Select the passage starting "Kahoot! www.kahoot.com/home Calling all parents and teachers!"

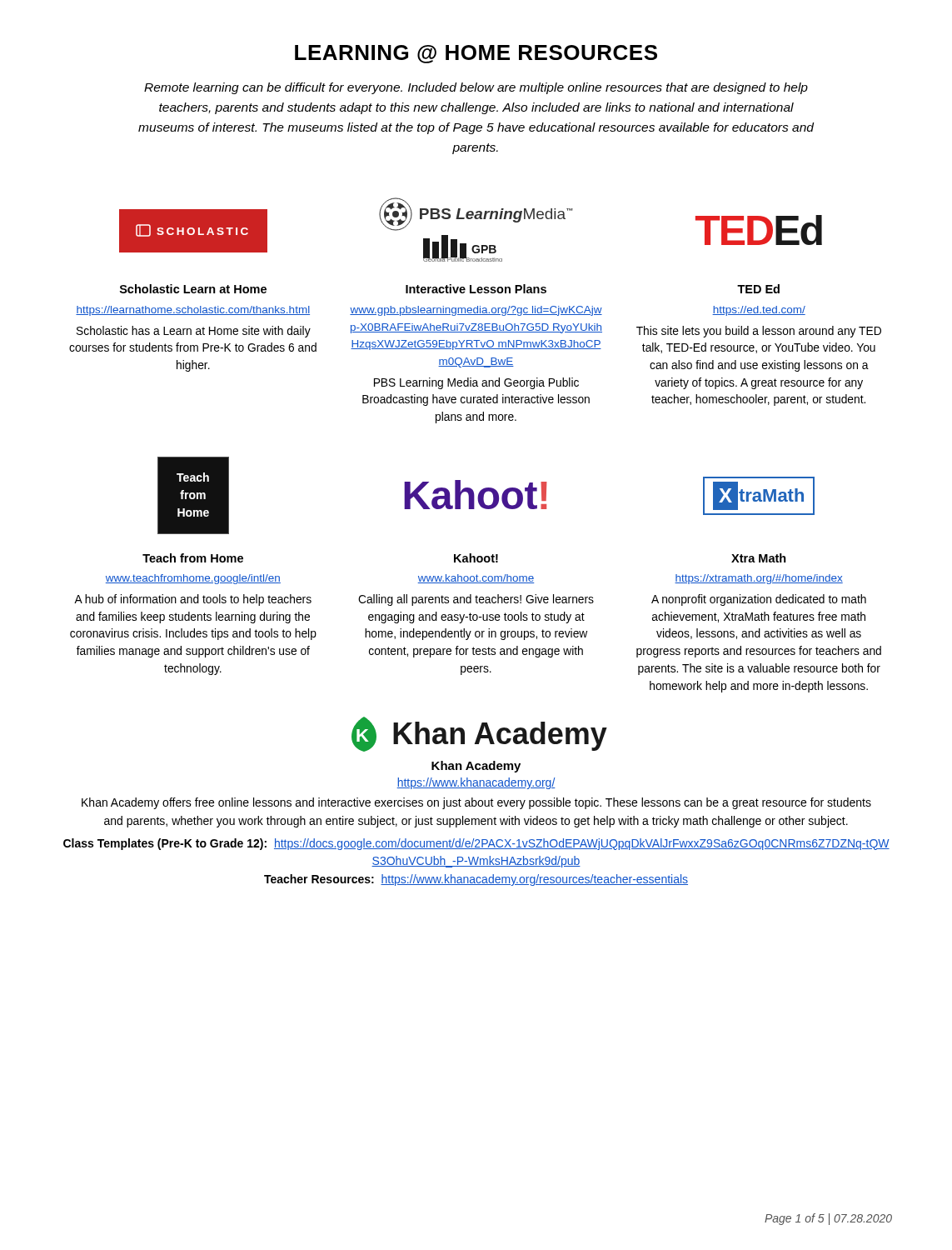[x=476, y=614]
